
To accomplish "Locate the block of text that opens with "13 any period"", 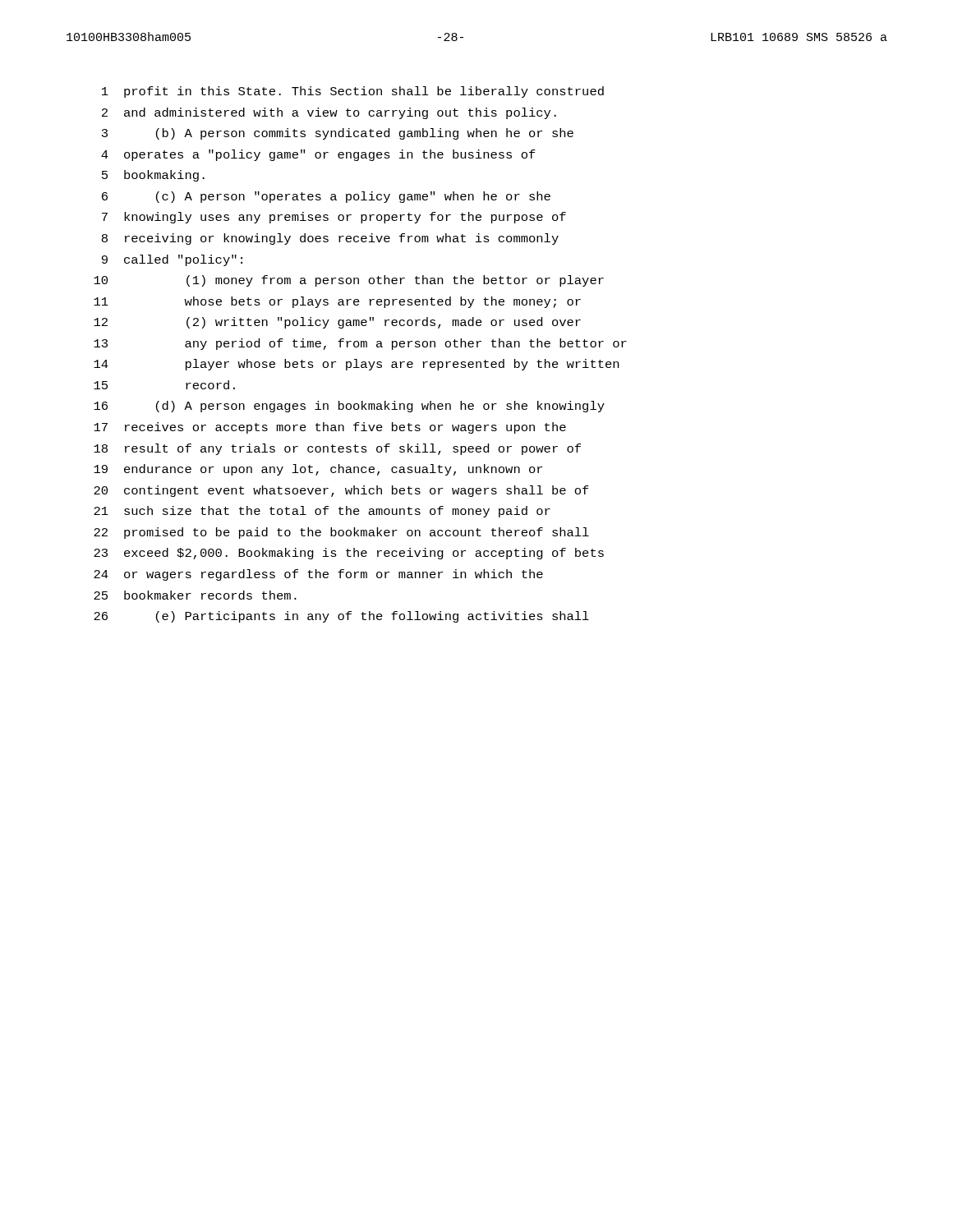I will (x=476, y=345).
